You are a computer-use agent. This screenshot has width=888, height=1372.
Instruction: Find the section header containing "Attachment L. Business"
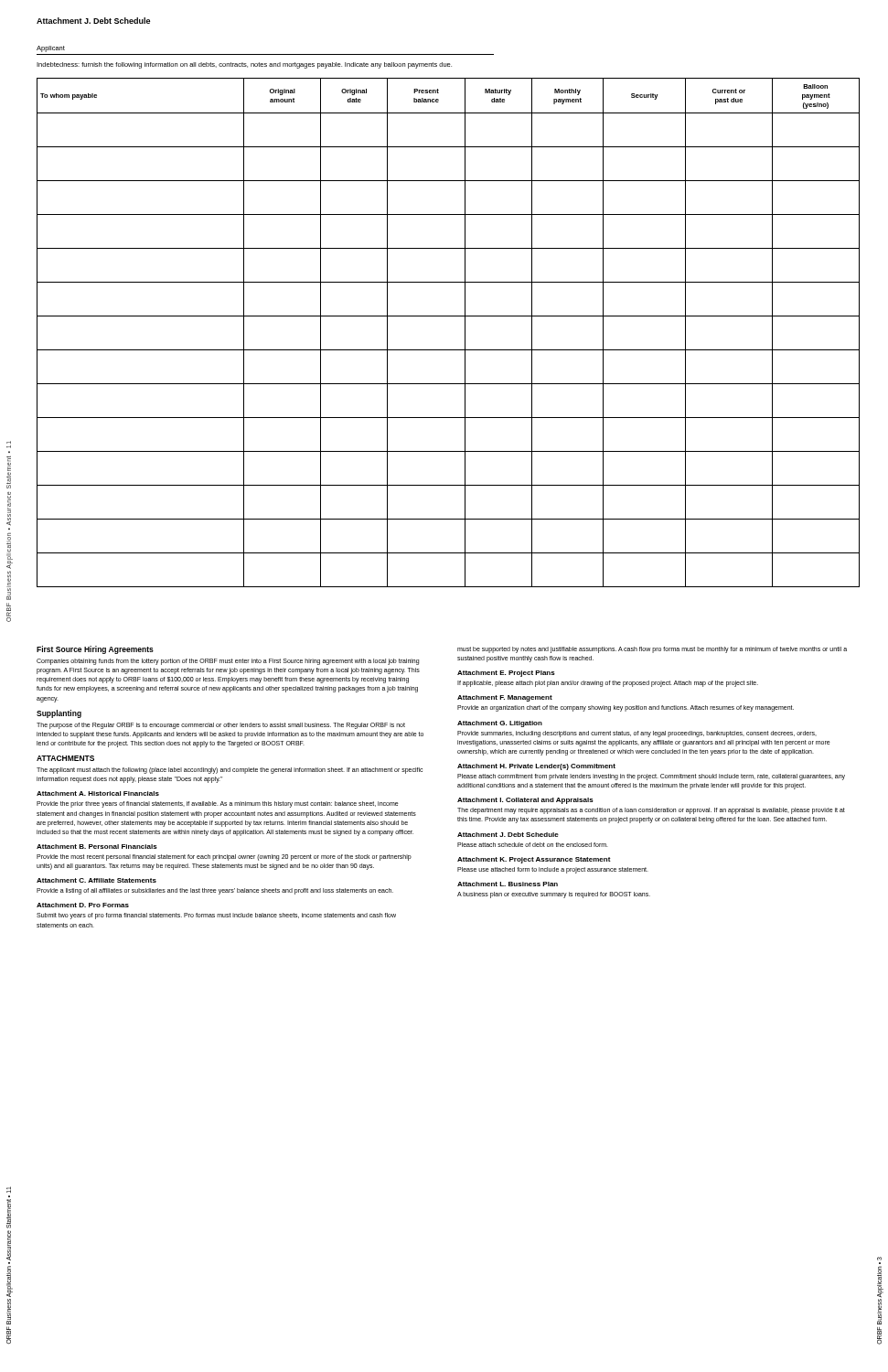(x=508, y=884)
